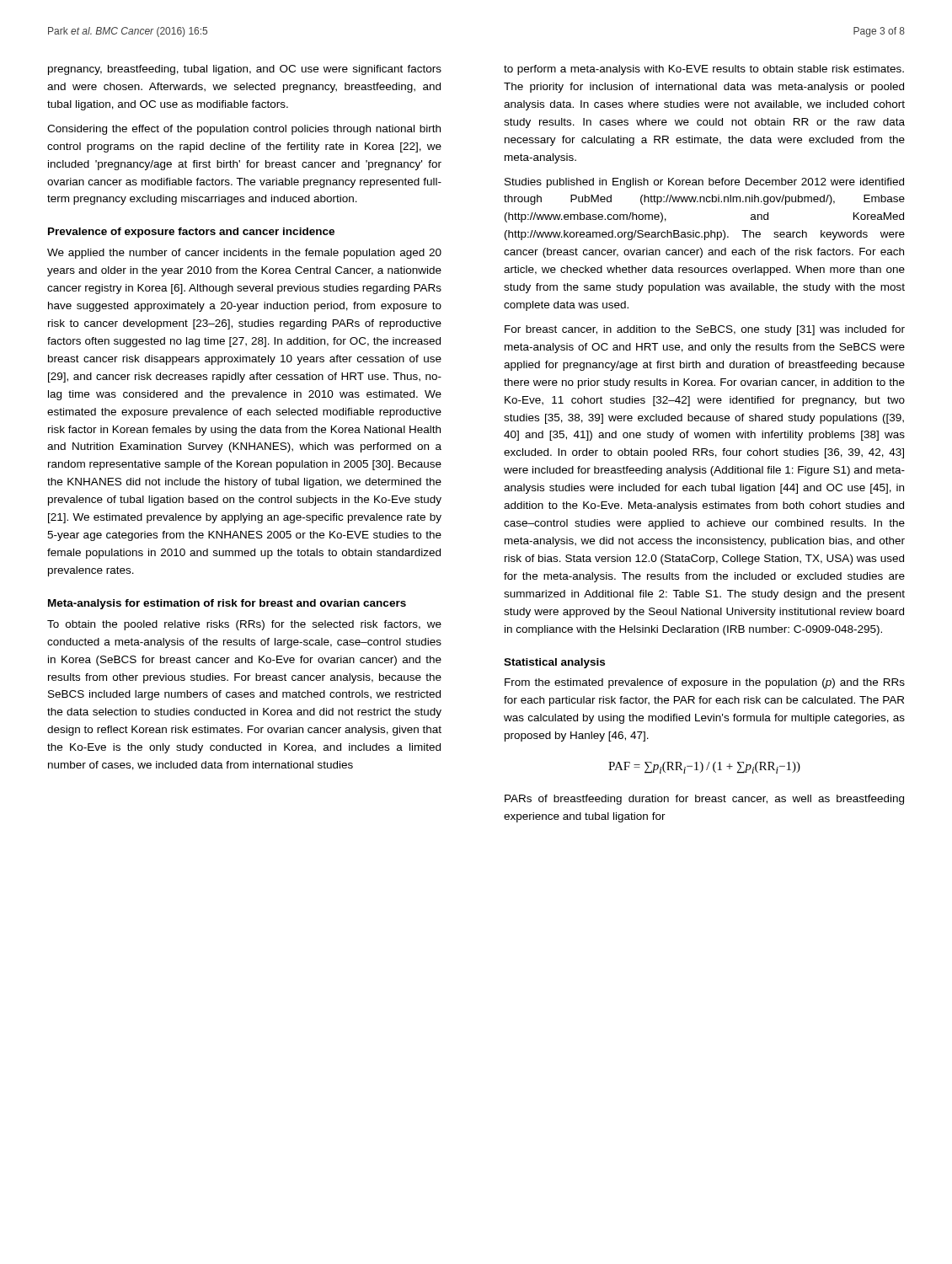The image size is (952, 1264).
Task: Locate the passage starting "We applied the number of cancer incidents"
Action: (244, 412)
